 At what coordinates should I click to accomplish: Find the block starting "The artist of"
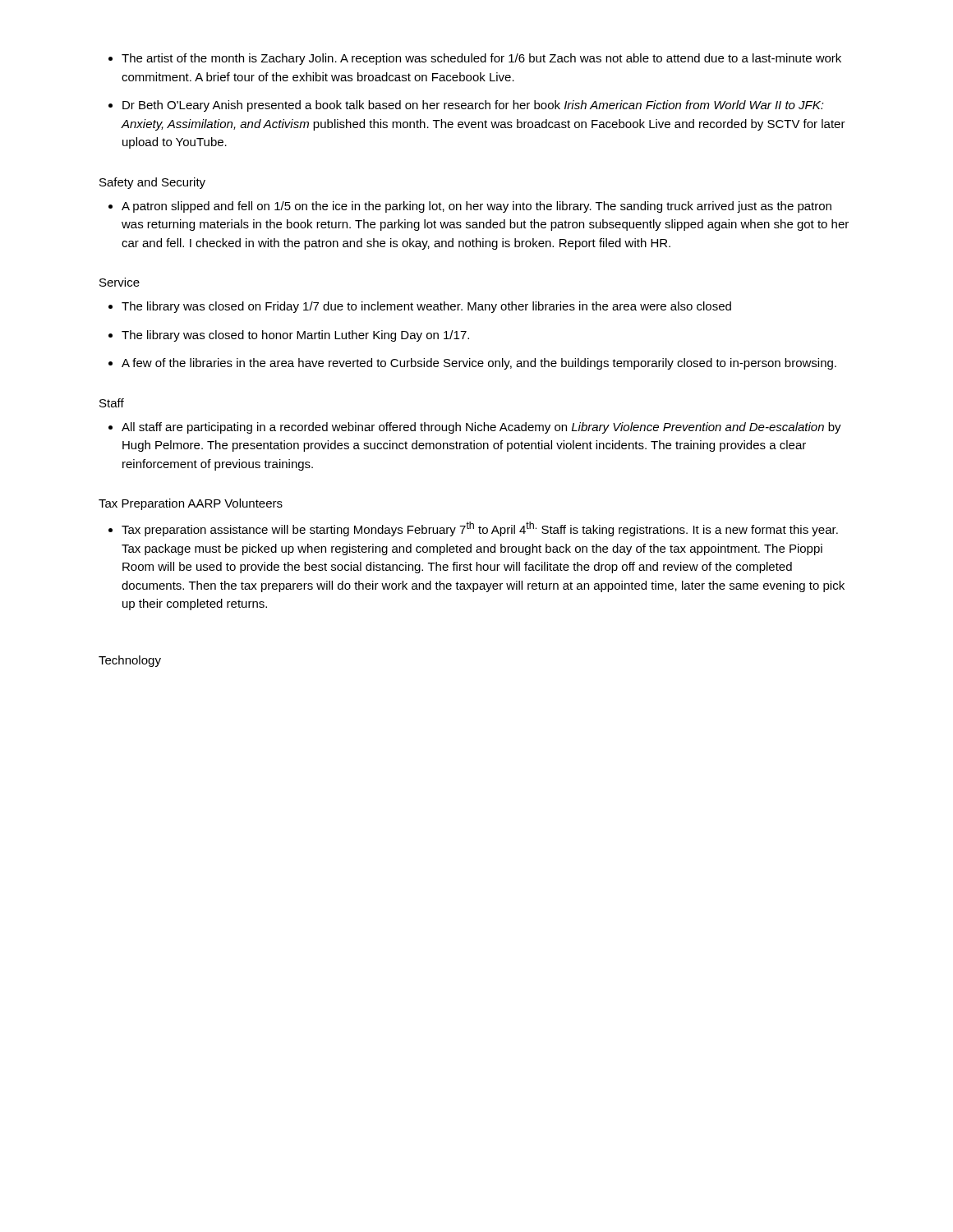pos(482,67)
